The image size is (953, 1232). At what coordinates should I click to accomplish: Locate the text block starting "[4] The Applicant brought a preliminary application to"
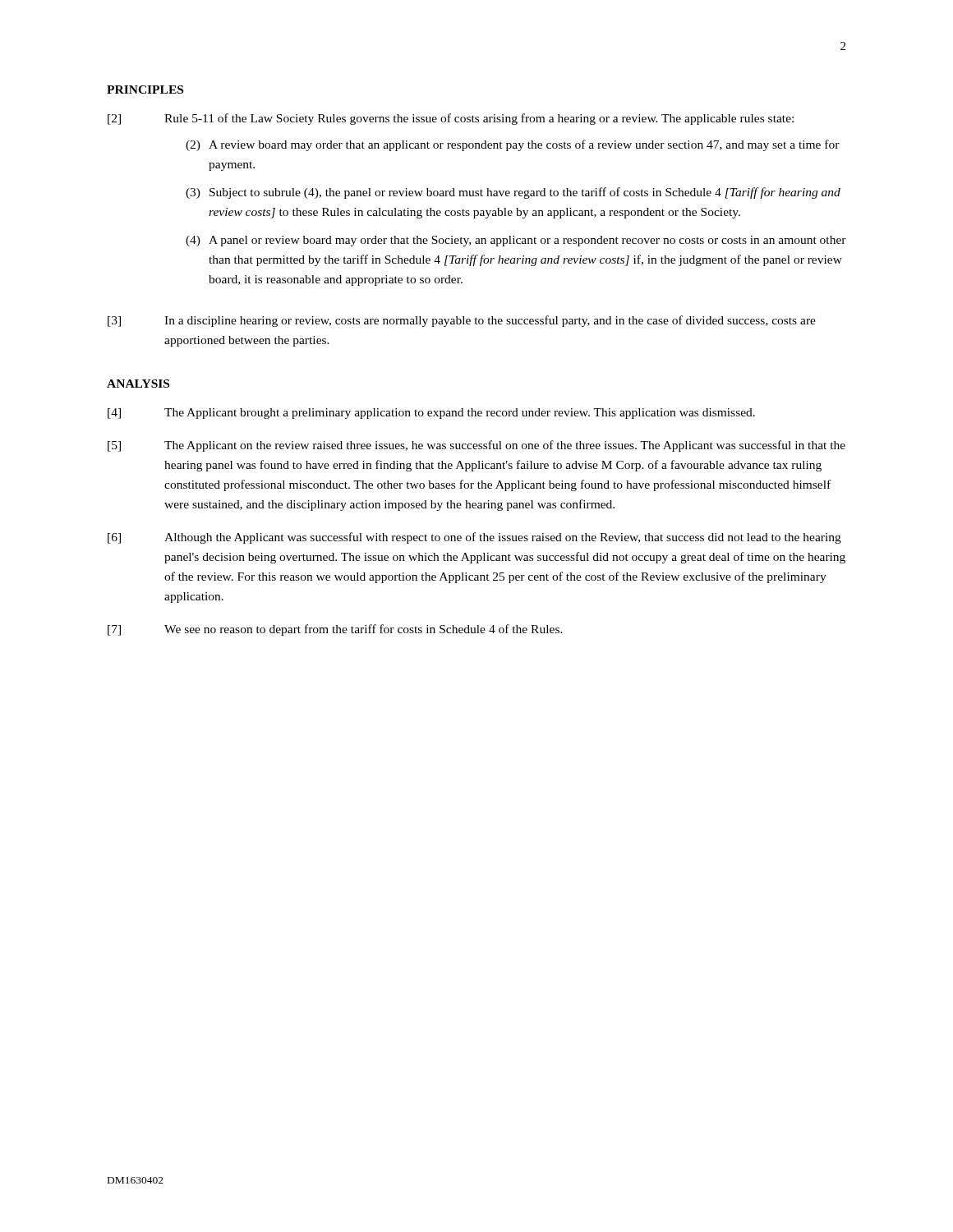pos(476,412)
